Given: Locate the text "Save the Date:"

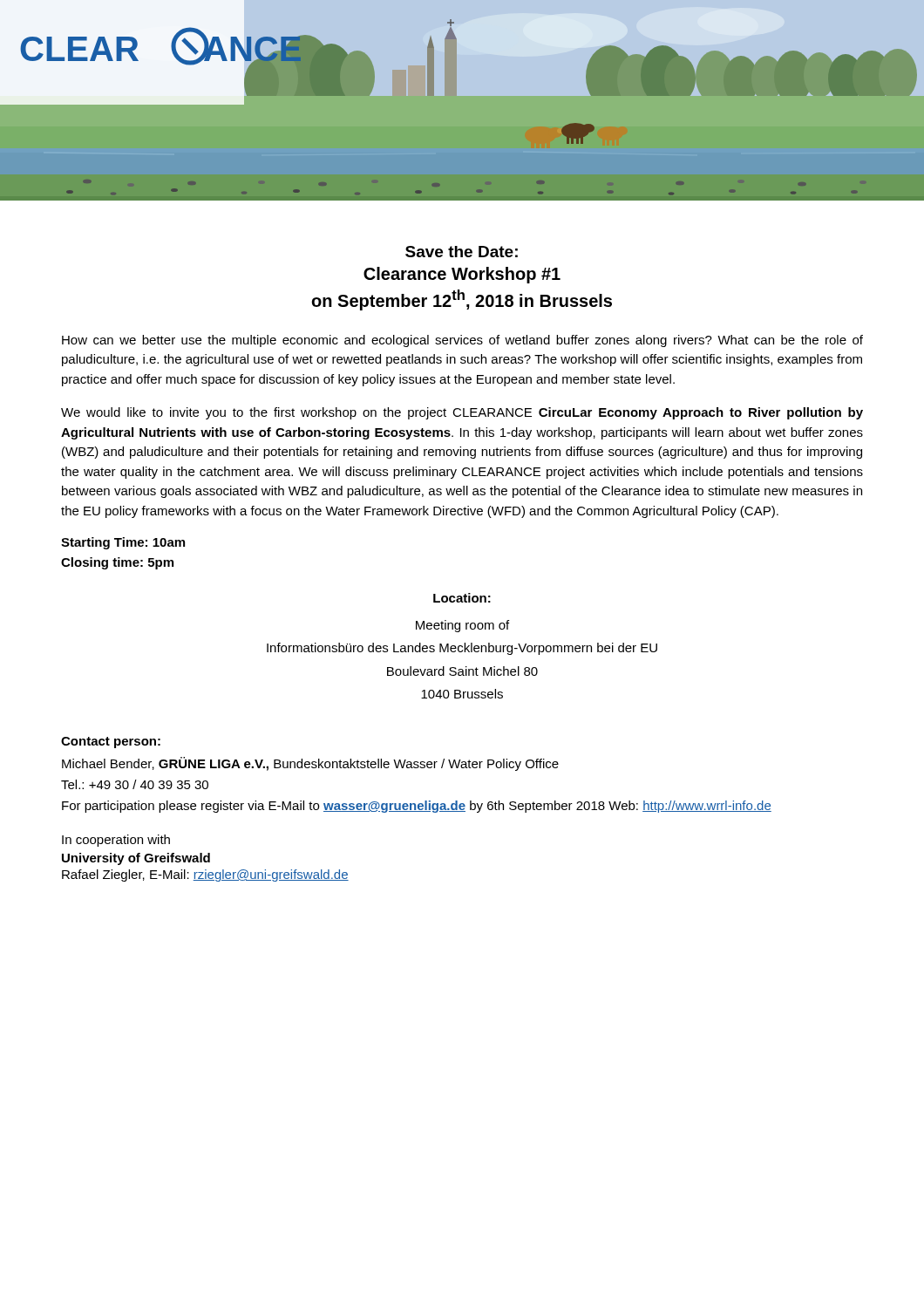Looking at the screenshot, I should (x=462, y=252).
